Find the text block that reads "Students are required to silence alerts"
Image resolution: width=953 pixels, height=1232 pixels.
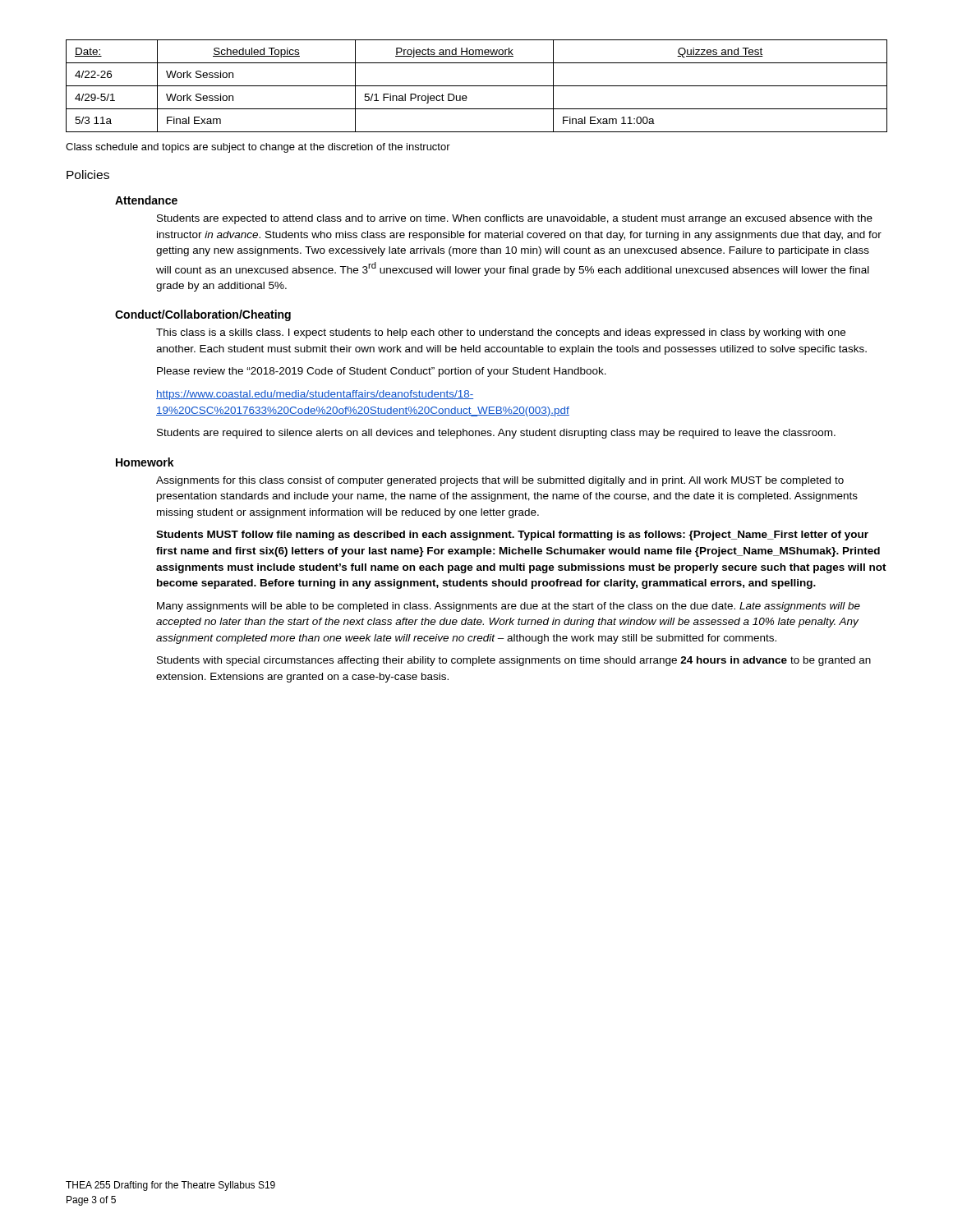click(x=496, y=433)
